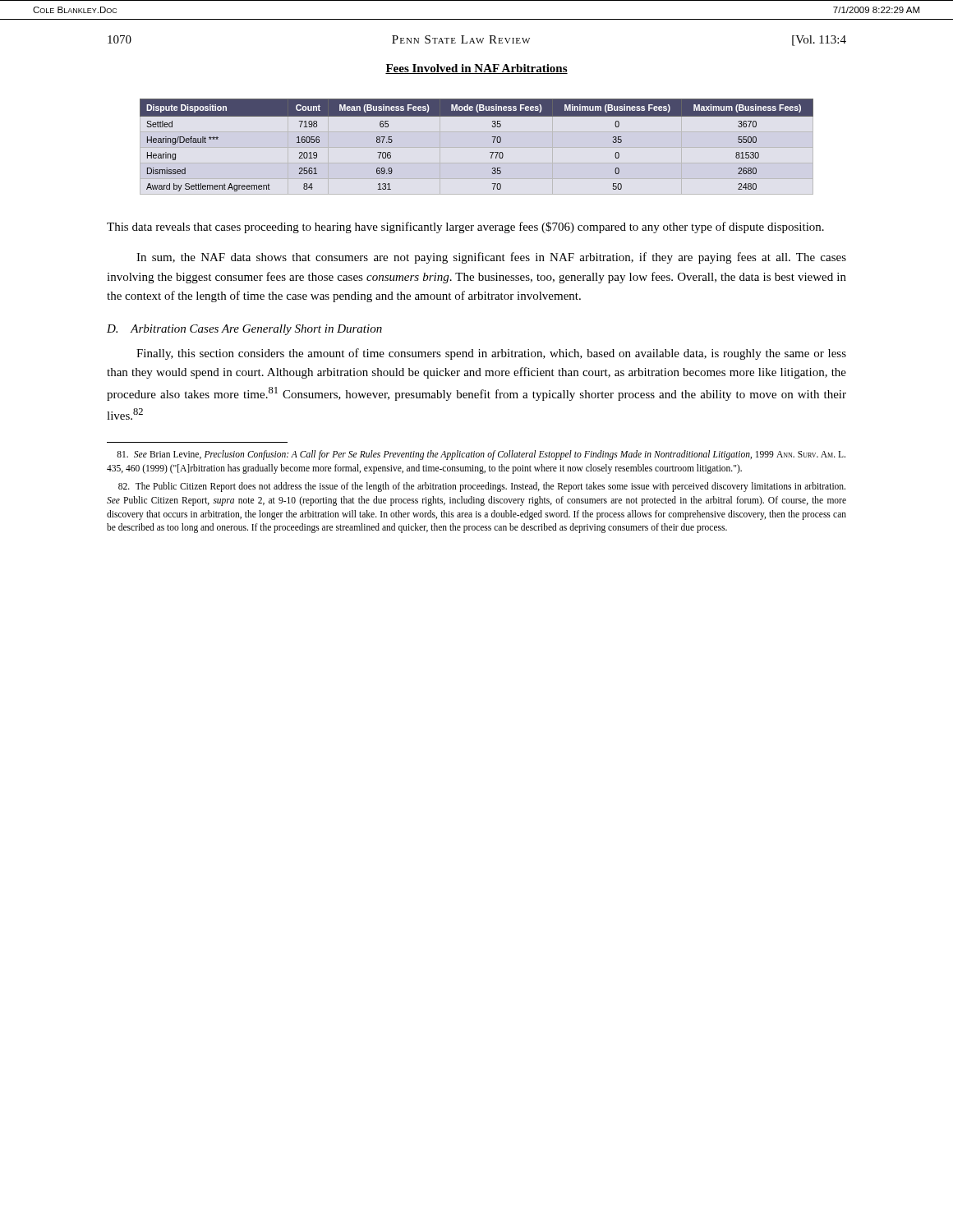Screen dimensions: 1232x953
Task: Select the element starting "Fees Involved in NAF Arbitrations"
Action: pyautogui.click(x=476, y=68)
